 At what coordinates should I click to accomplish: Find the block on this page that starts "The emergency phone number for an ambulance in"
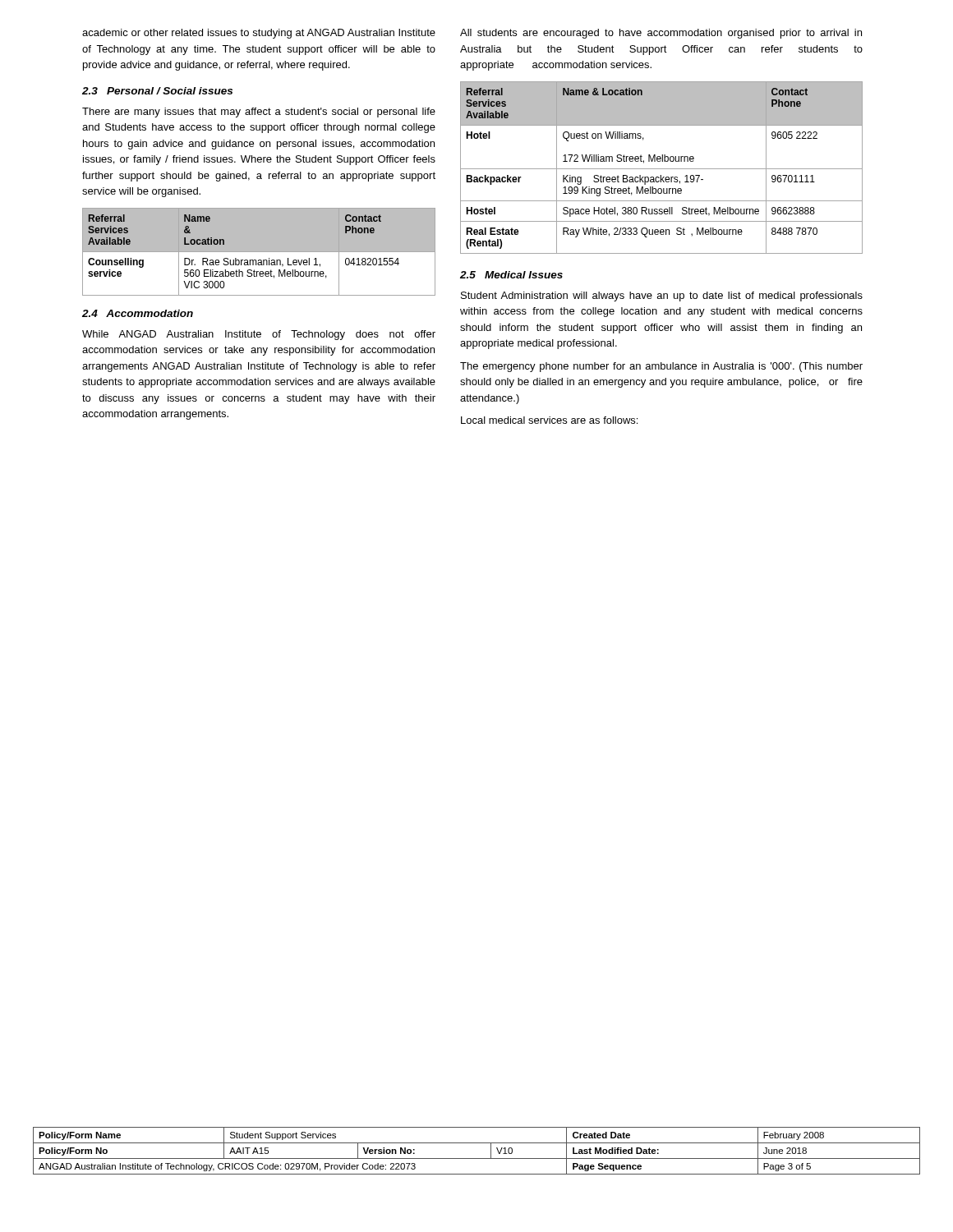[661, 382]
